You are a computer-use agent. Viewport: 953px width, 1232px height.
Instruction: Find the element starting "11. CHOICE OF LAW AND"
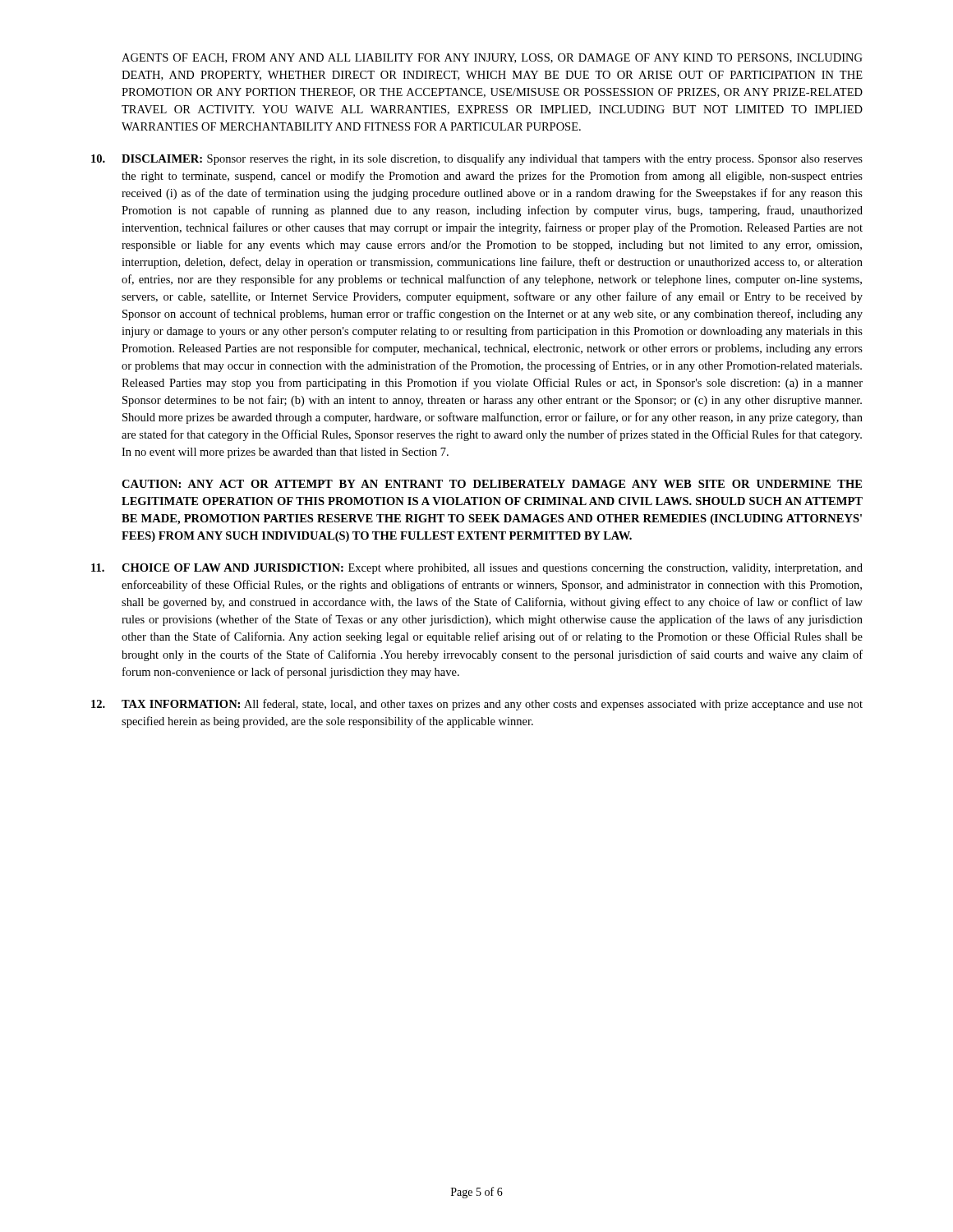point(476,620)
